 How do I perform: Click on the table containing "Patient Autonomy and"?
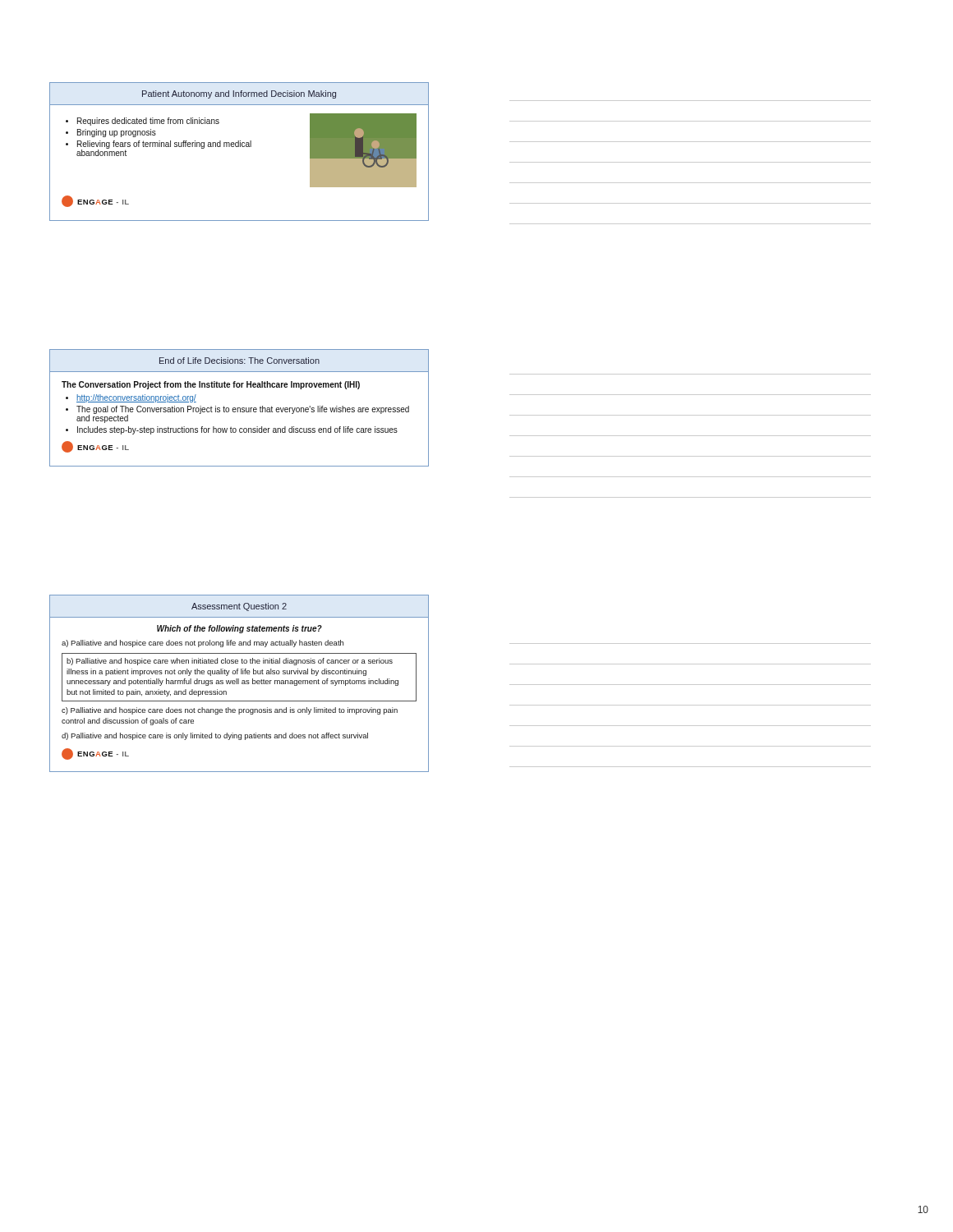pyautogui.click(x=239, y=152)
